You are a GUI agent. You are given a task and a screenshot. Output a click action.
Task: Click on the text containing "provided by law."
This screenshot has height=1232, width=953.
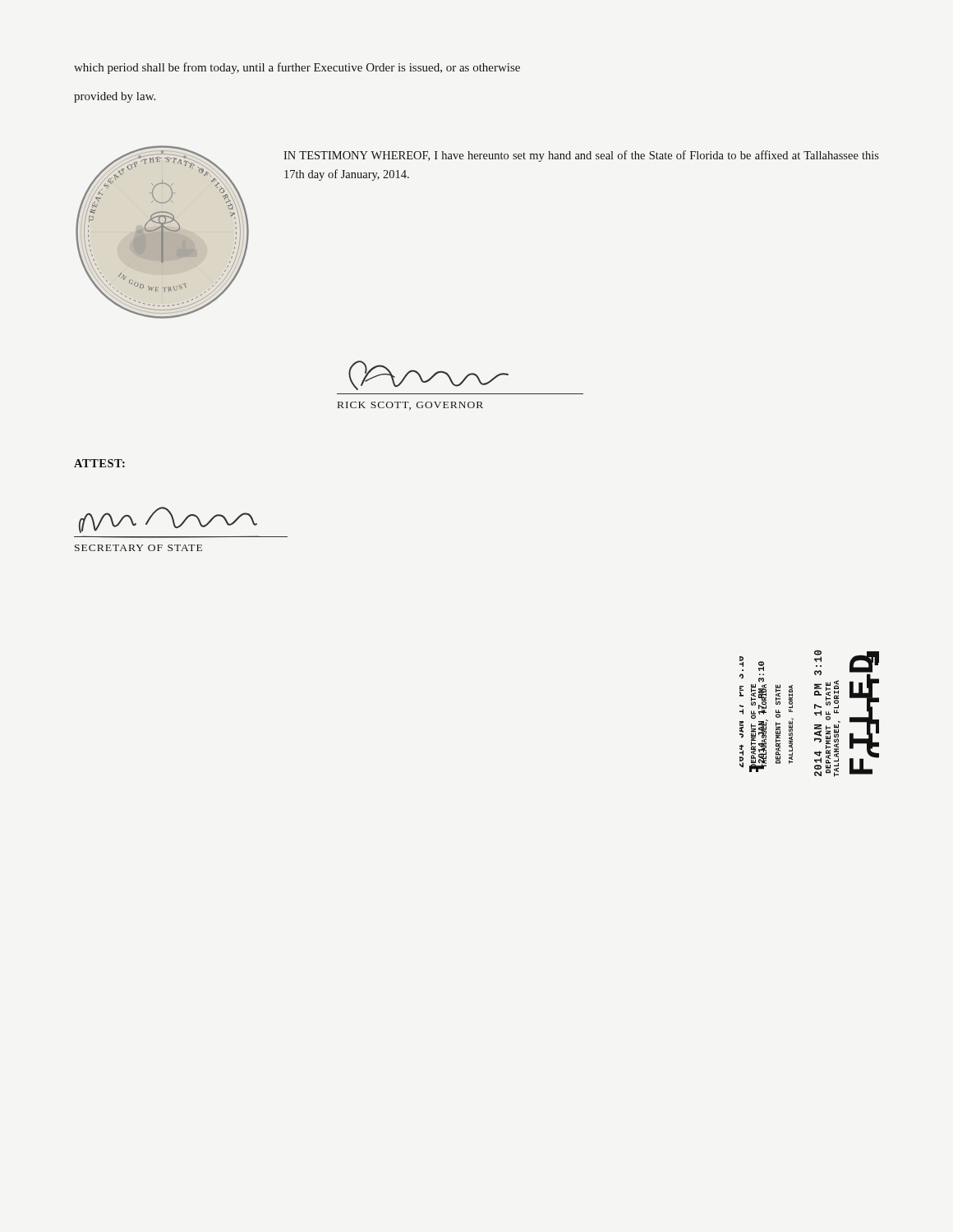point(115,96)
